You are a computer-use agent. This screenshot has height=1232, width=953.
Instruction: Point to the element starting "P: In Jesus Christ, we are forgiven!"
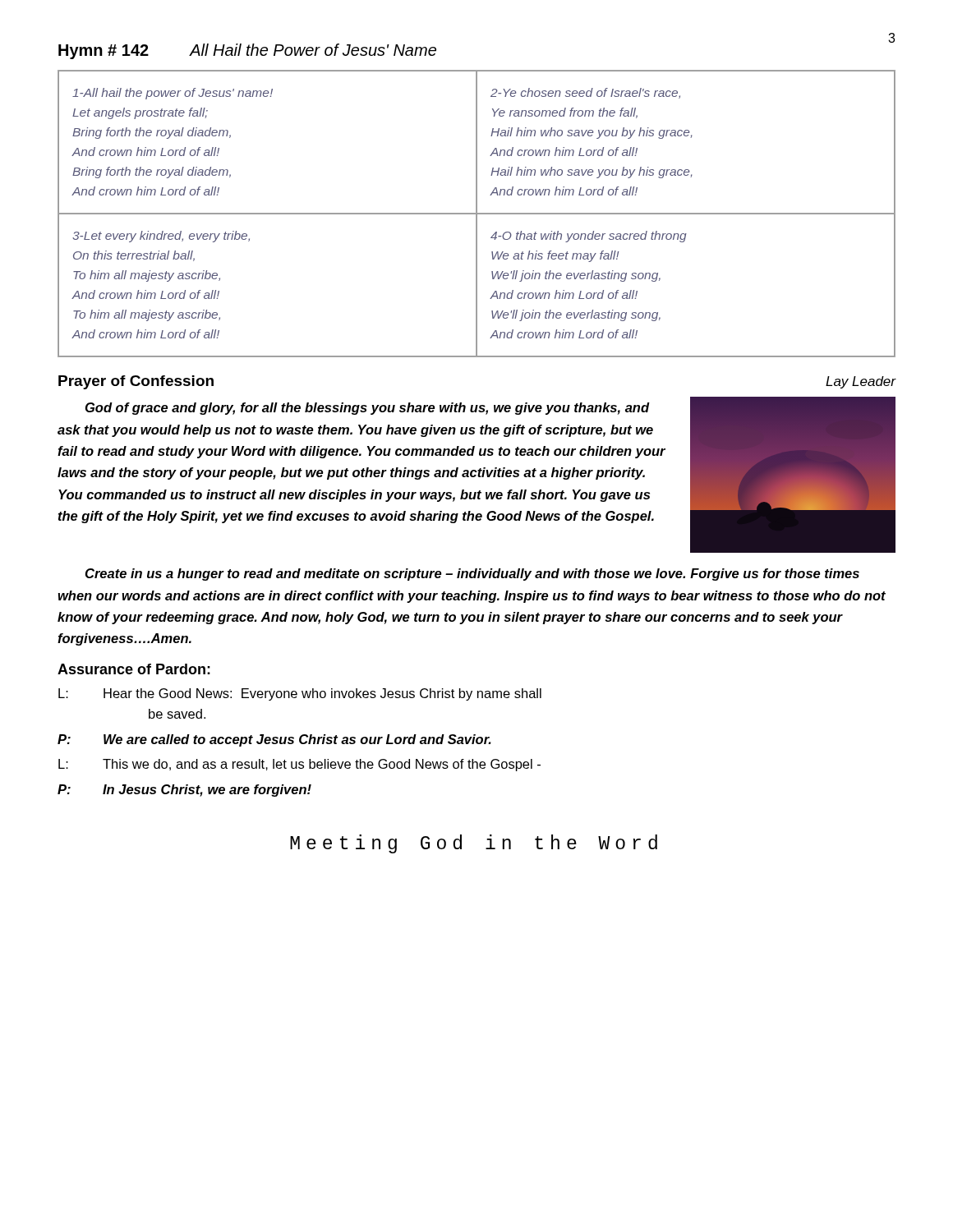[184, 791]
